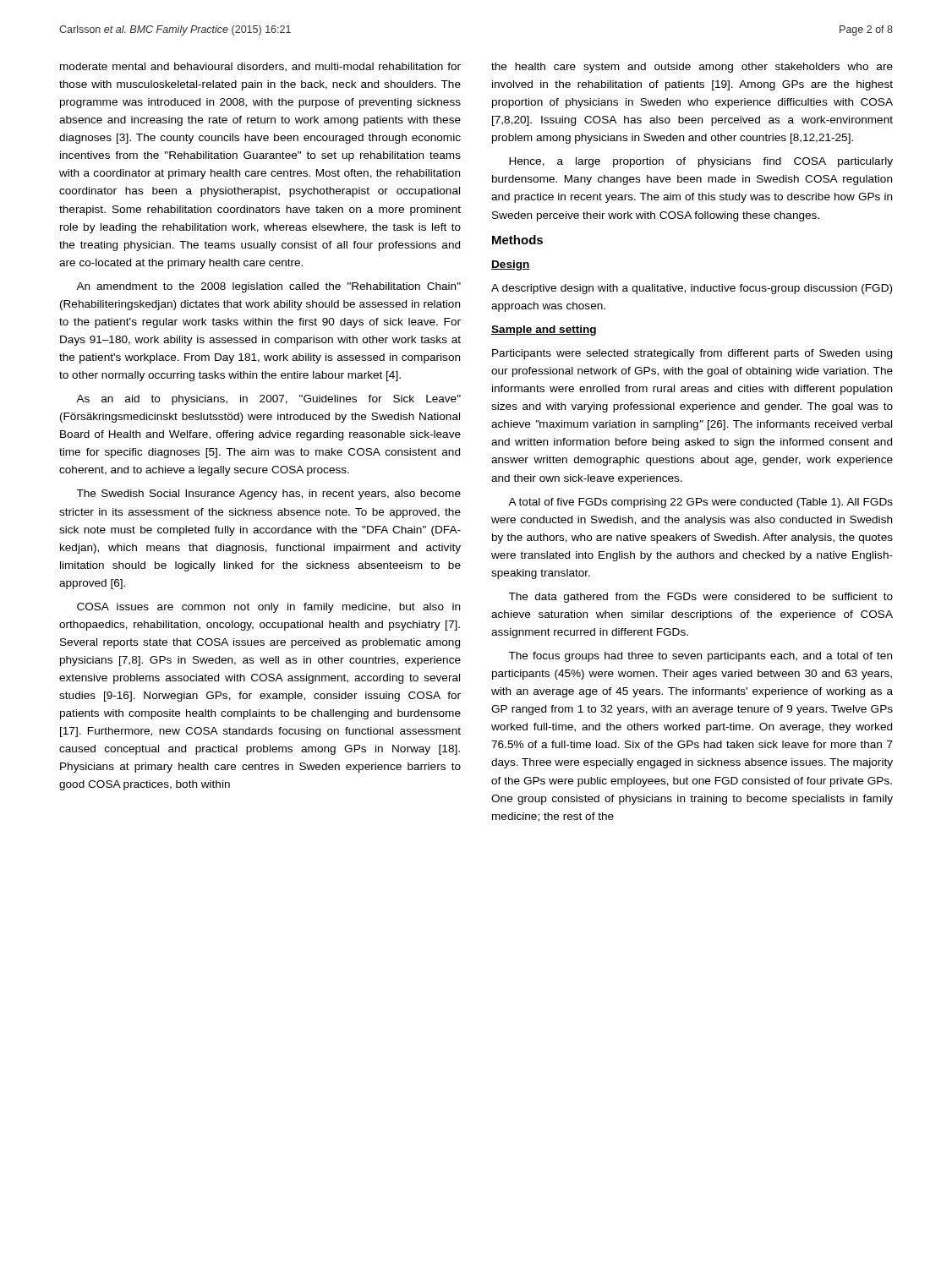952x1268 pixels.
Task: Point to the block beginning "An amendment to"
Action: pos(260,331)
